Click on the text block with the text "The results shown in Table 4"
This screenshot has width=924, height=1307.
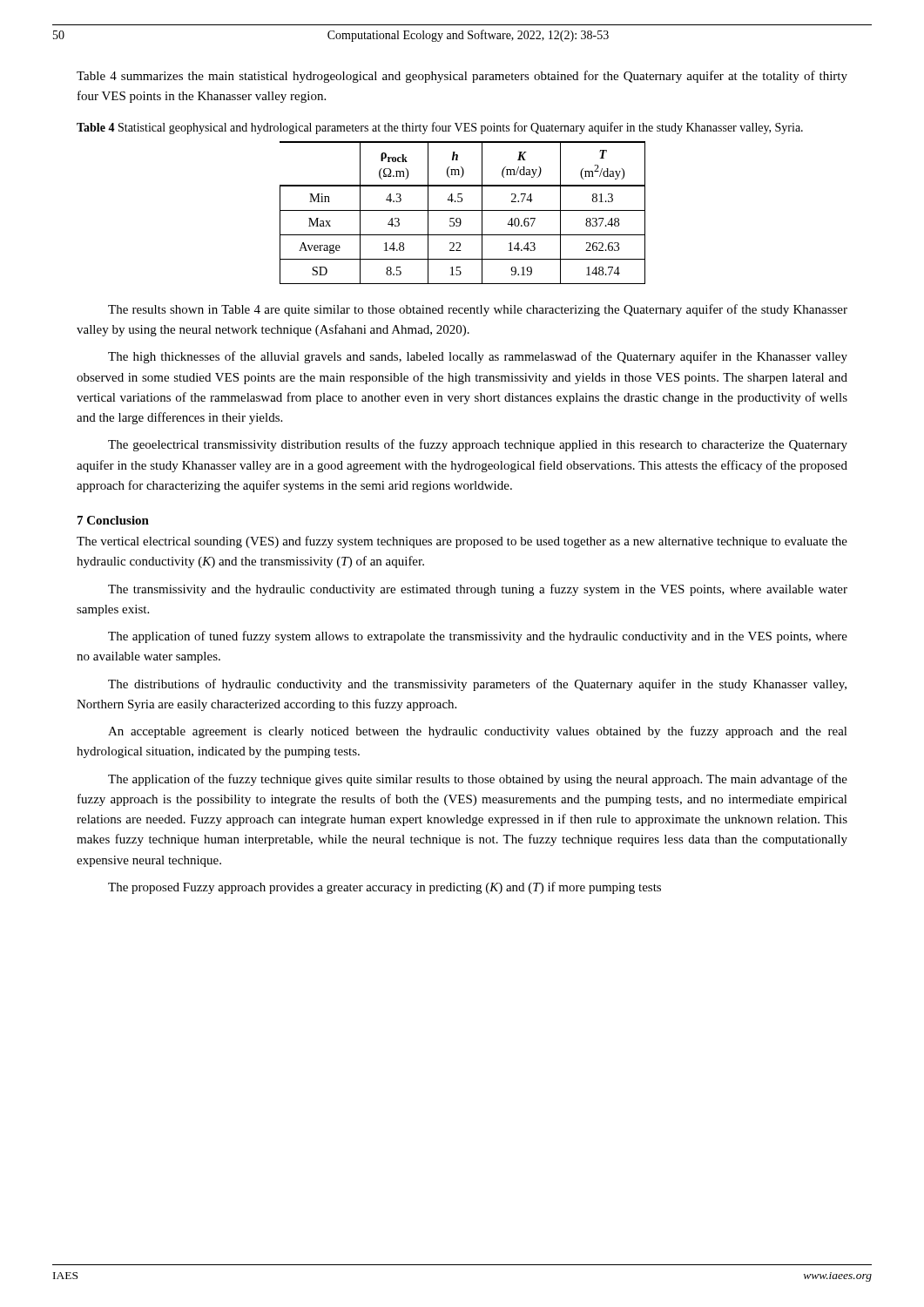point(462,319)
